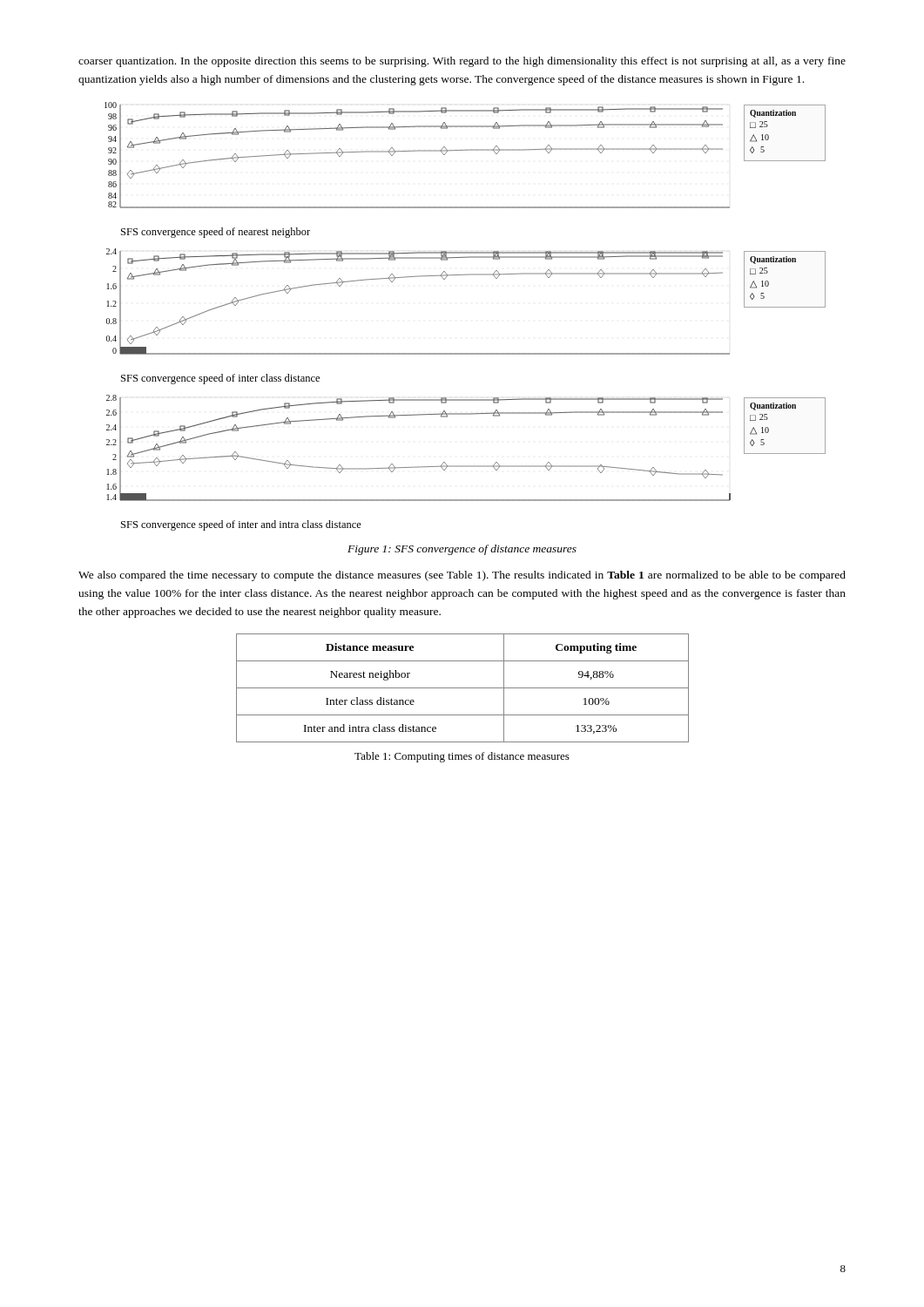Image resolution: width=924 pixels, height=1307 pixels.
Task: Locate the block of text that opens with "We also compared the time necessary to"
Action: pyautogui.click(x=462, y=593)
